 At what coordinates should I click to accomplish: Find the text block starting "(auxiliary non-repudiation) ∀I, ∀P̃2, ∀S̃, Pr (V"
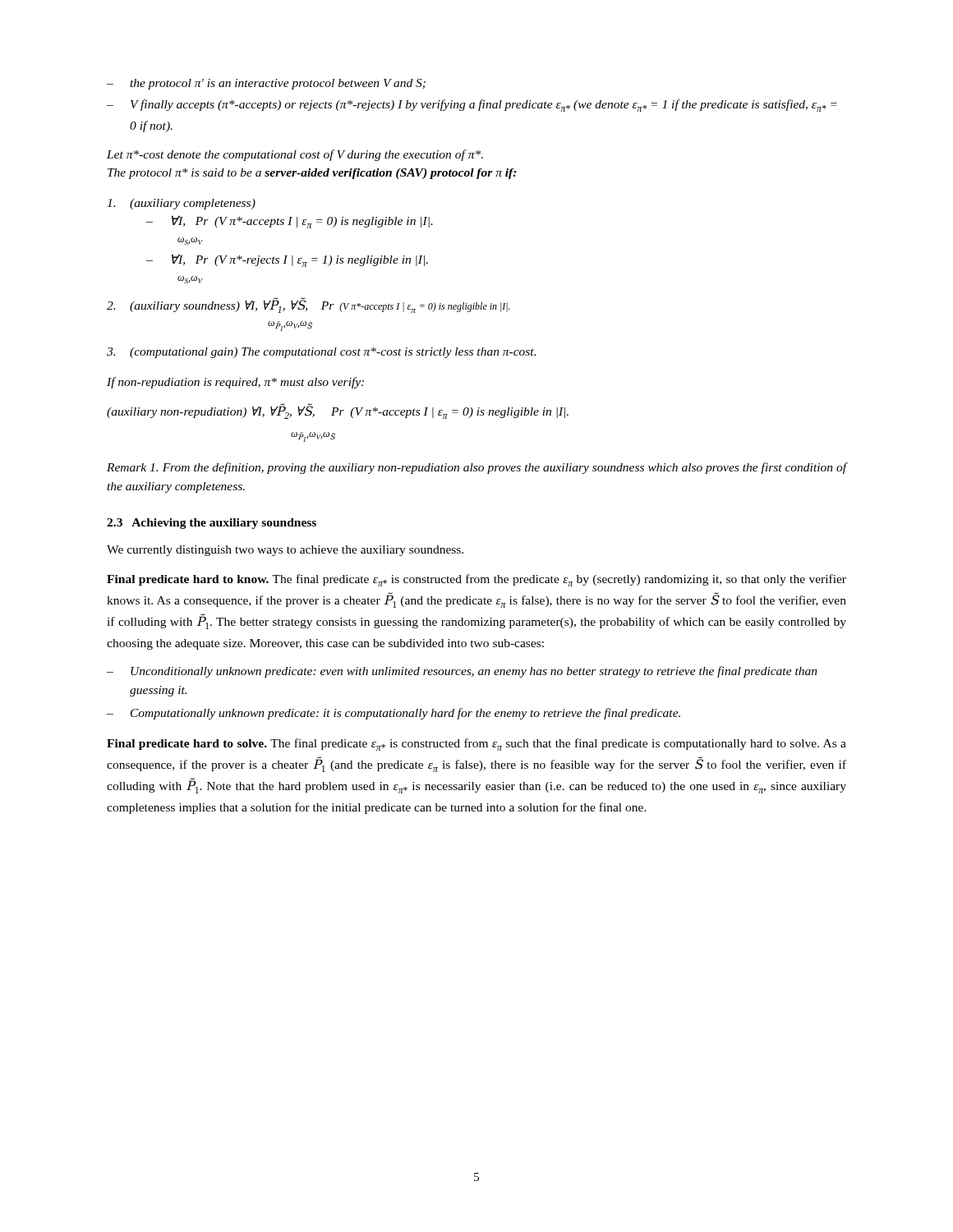(x=476, y=424)
